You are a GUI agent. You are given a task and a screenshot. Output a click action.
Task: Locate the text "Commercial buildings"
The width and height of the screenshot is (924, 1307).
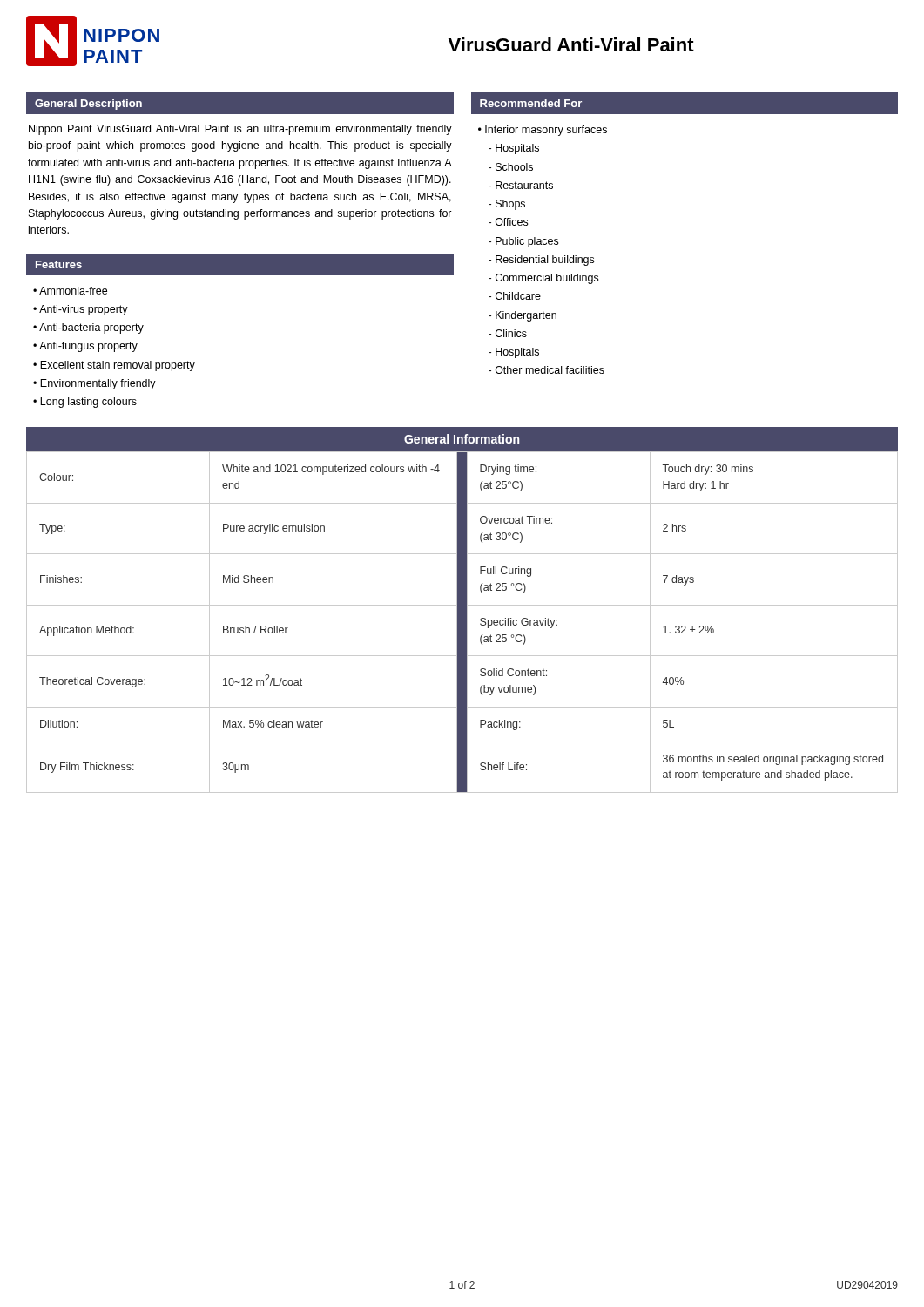click(x=547, y=278)
